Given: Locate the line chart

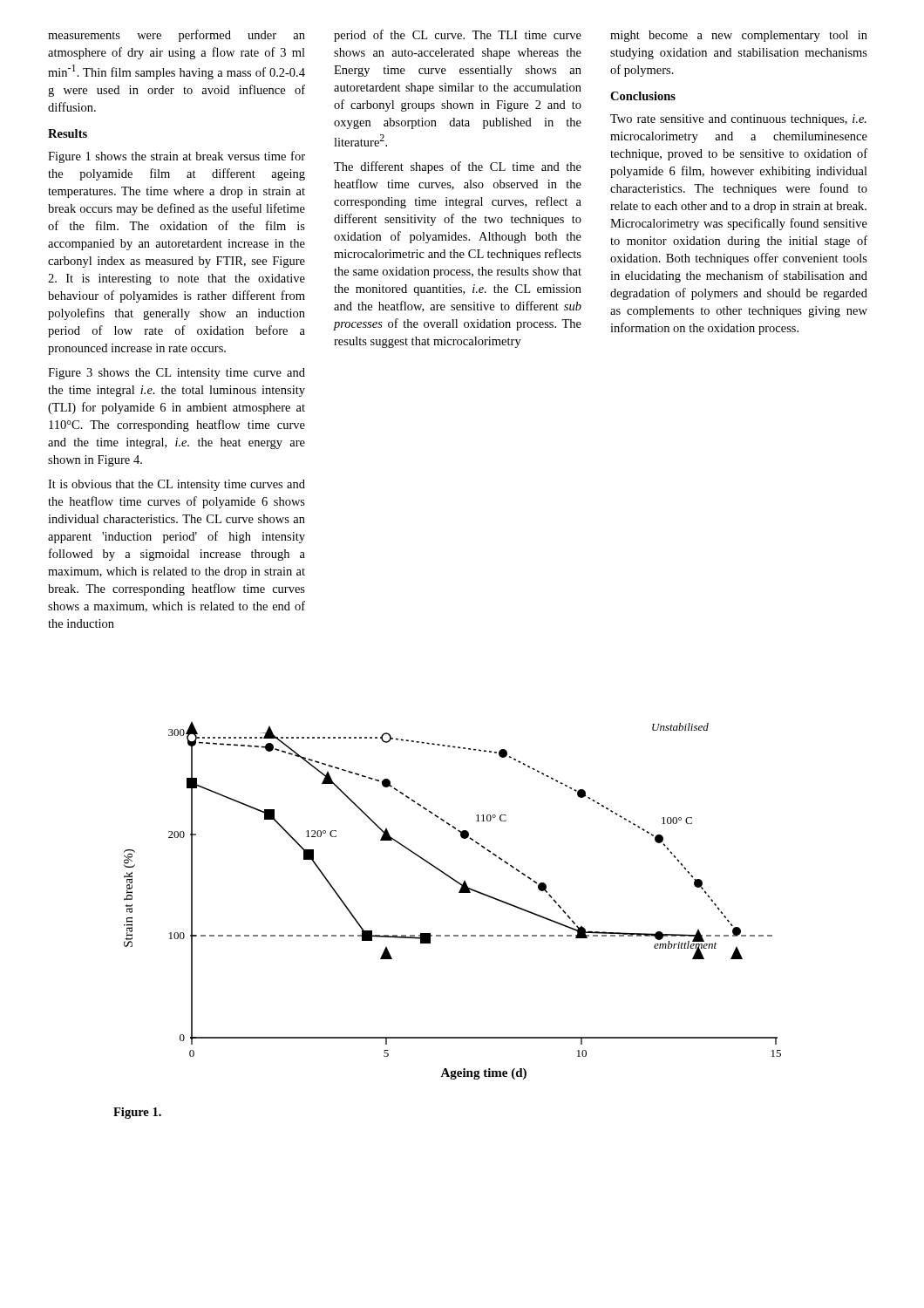Looking at the screenshot, I should (453, 903).
